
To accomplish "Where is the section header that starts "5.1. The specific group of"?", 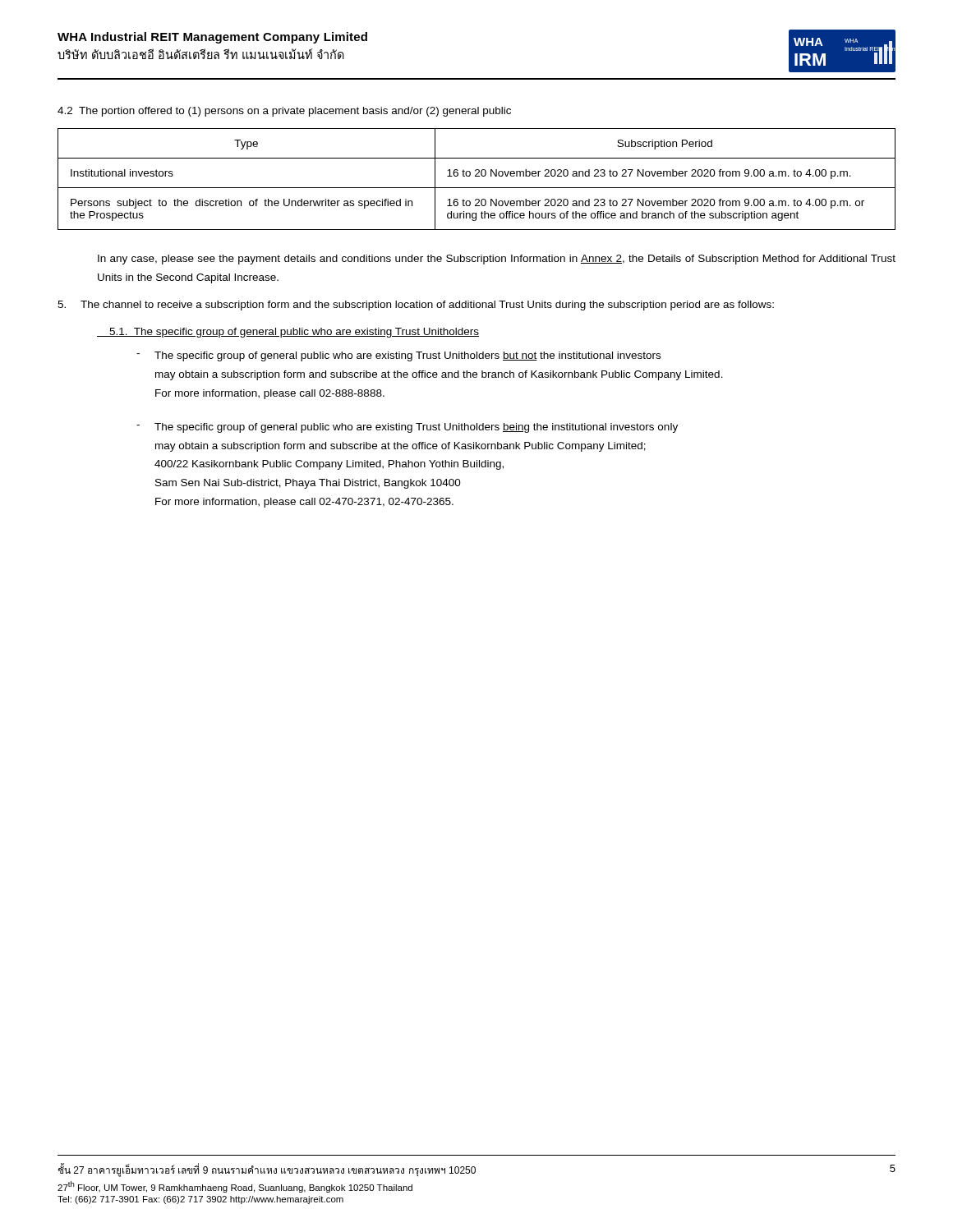I will point(288,331).
